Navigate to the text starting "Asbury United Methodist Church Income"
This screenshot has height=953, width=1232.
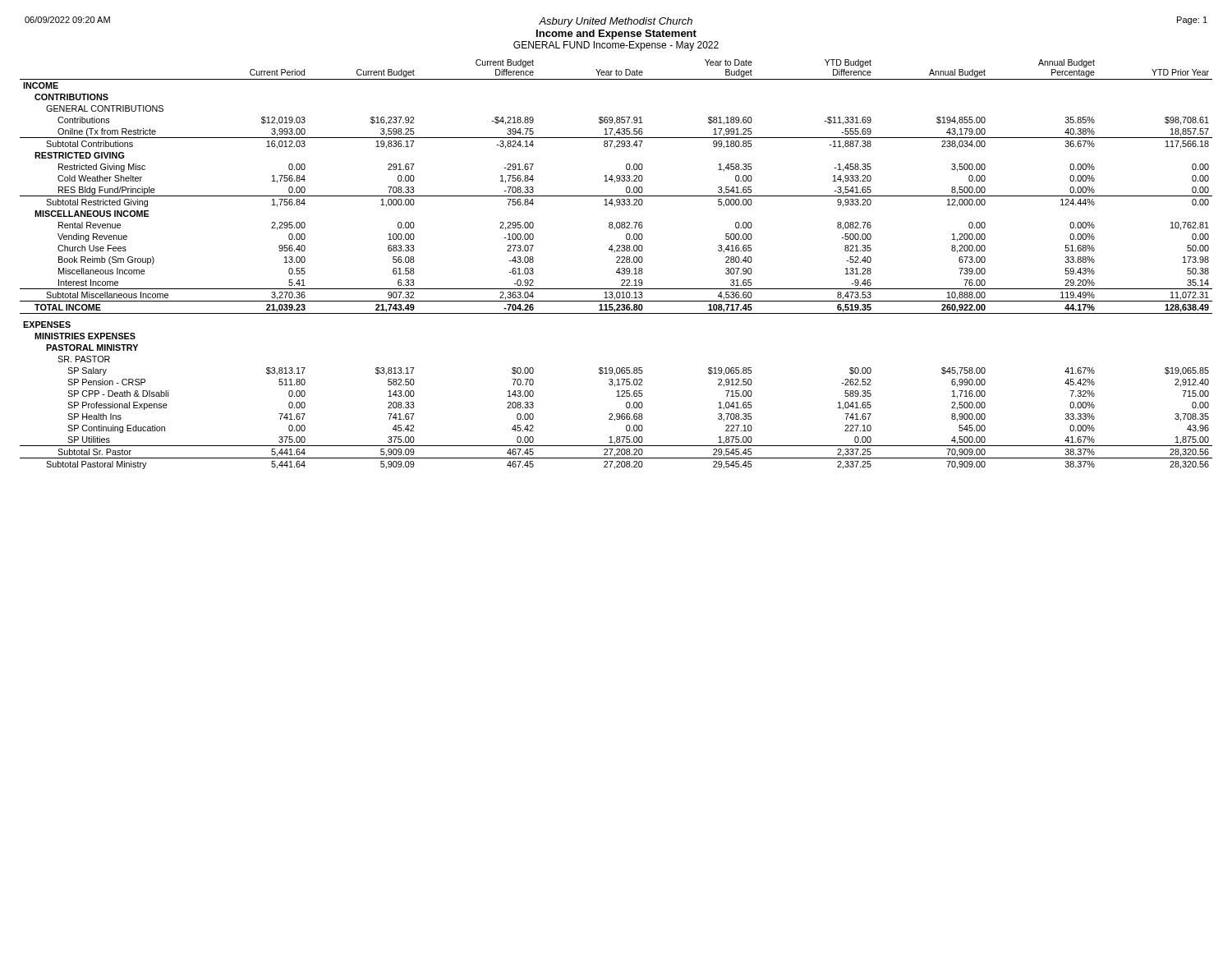tap(616, 33)
